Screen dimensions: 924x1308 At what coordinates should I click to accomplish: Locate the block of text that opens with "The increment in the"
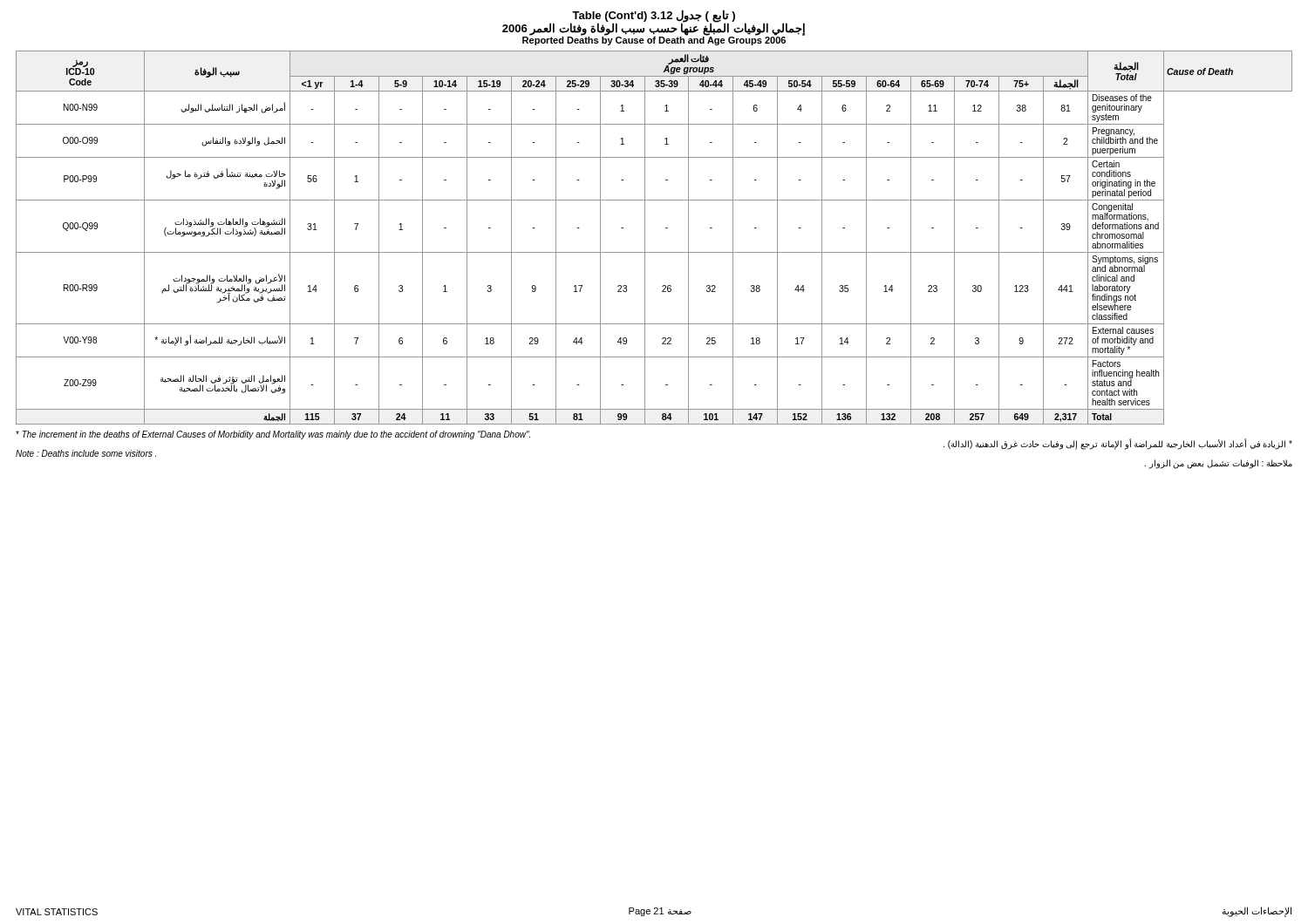pyautogui.click(x=274, y=435)
